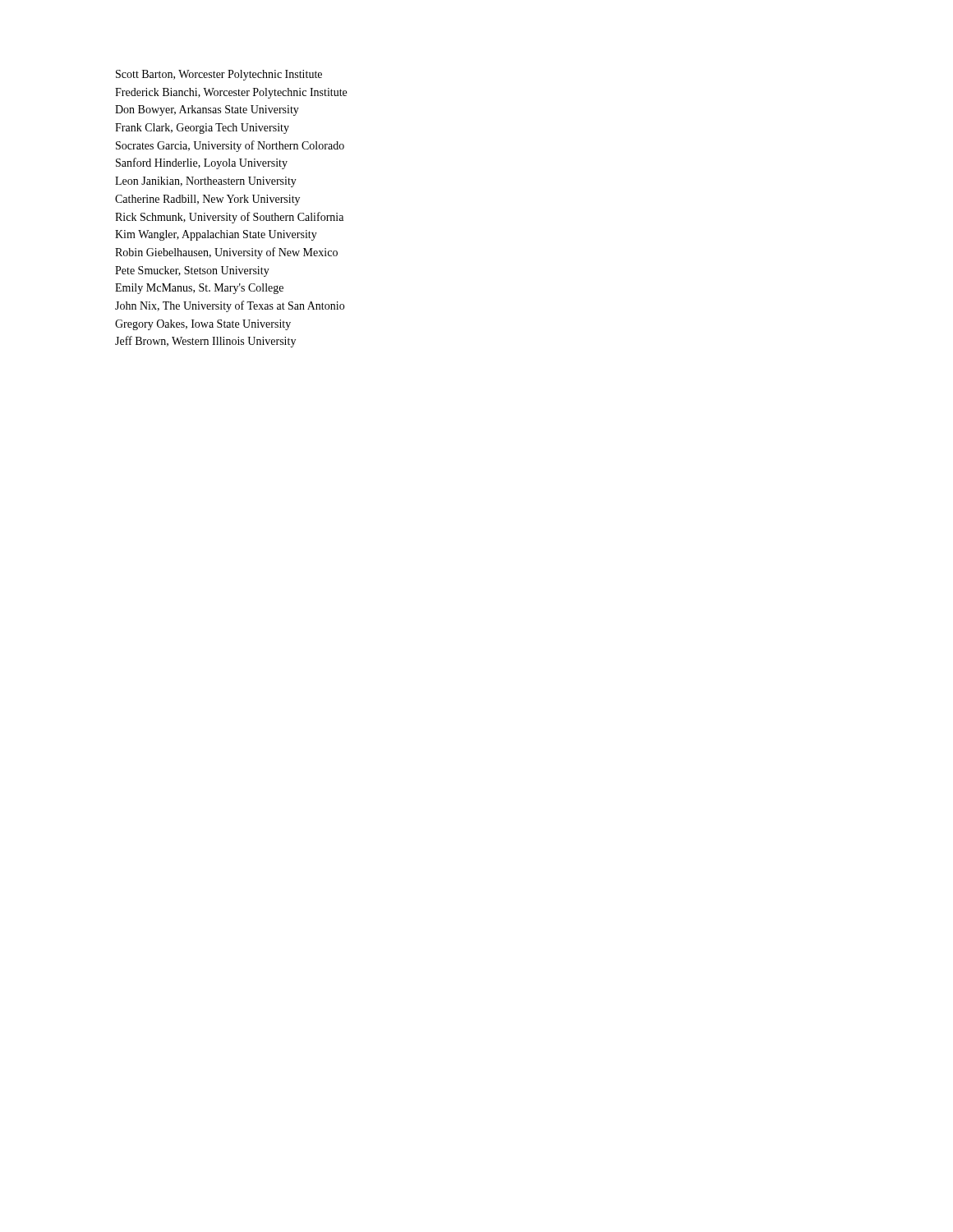Find the list item that reads "Socrates Garcia, University of Northern Colorado"
The width and height of the screenshot is (953, 1232).
coord(230,146)
